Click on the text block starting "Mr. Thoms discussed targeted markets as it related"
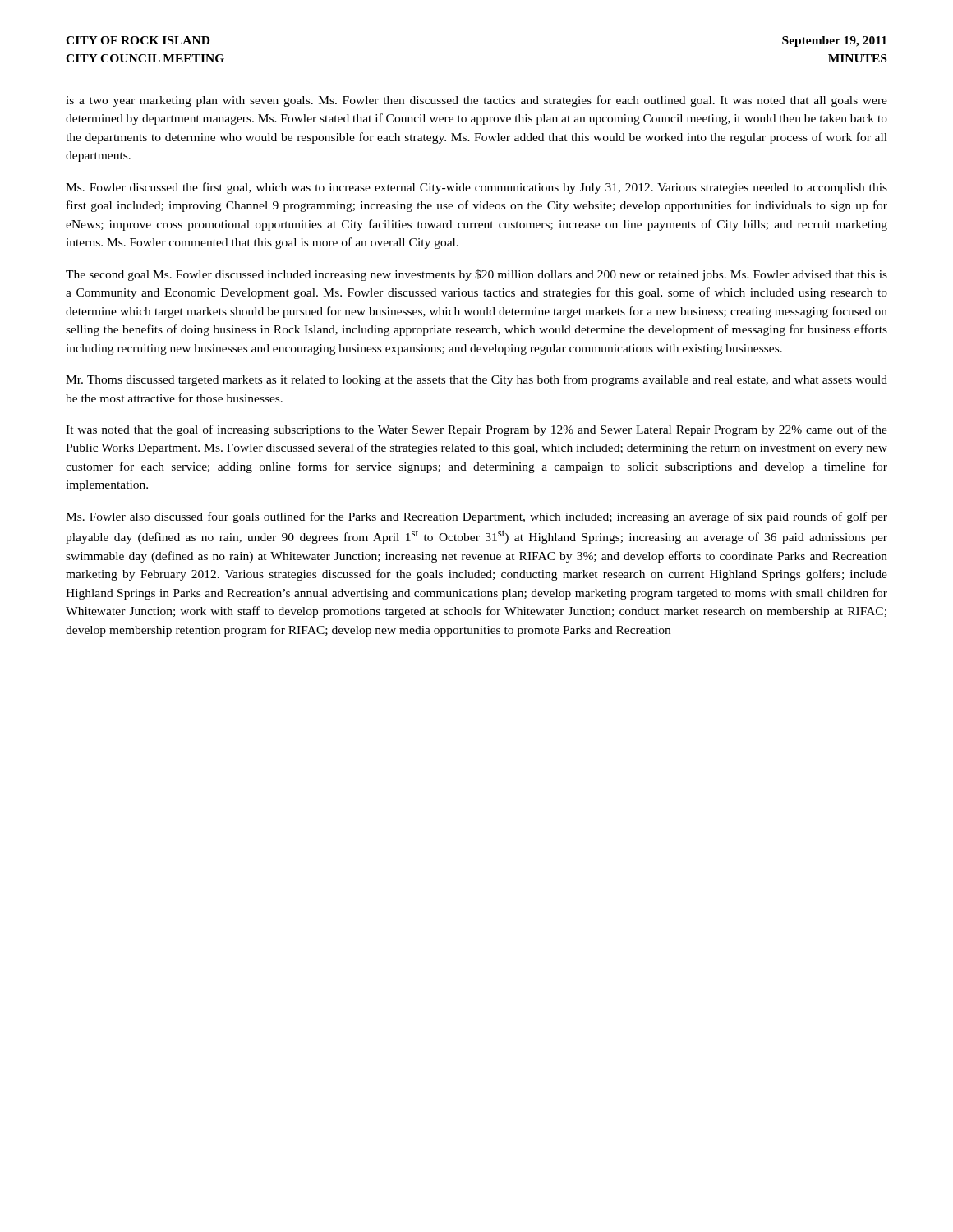Screen dimensions: 1232x953 (476, 389)
